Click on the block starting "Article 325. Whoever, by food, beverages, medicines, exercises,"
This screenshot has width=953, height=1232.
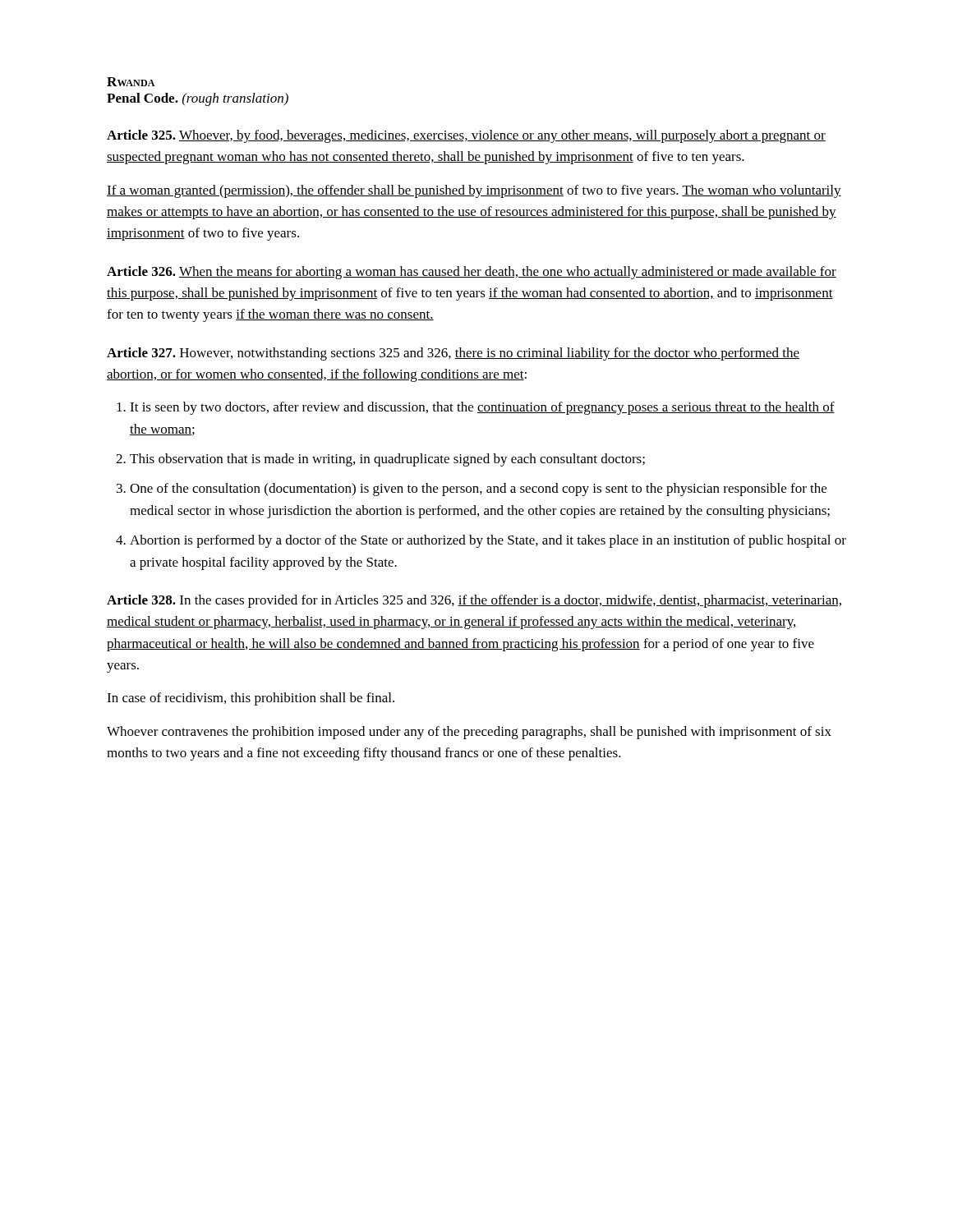pyautogui.click(x=476, y=185)
